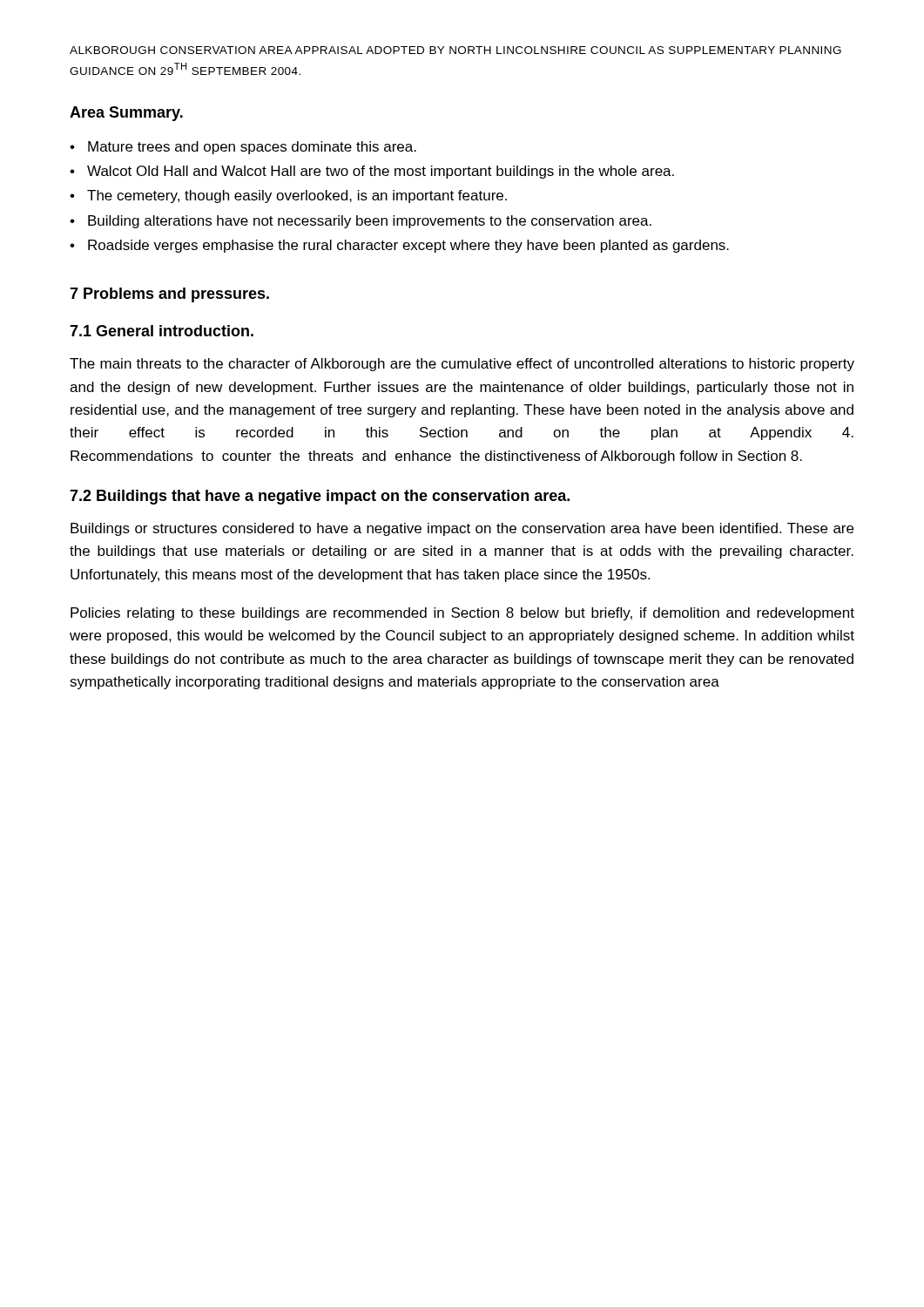The image size is (924, 1307).
Task: Find the section header that reads "7.1 General introduction."
Action: tap(162, 331)
